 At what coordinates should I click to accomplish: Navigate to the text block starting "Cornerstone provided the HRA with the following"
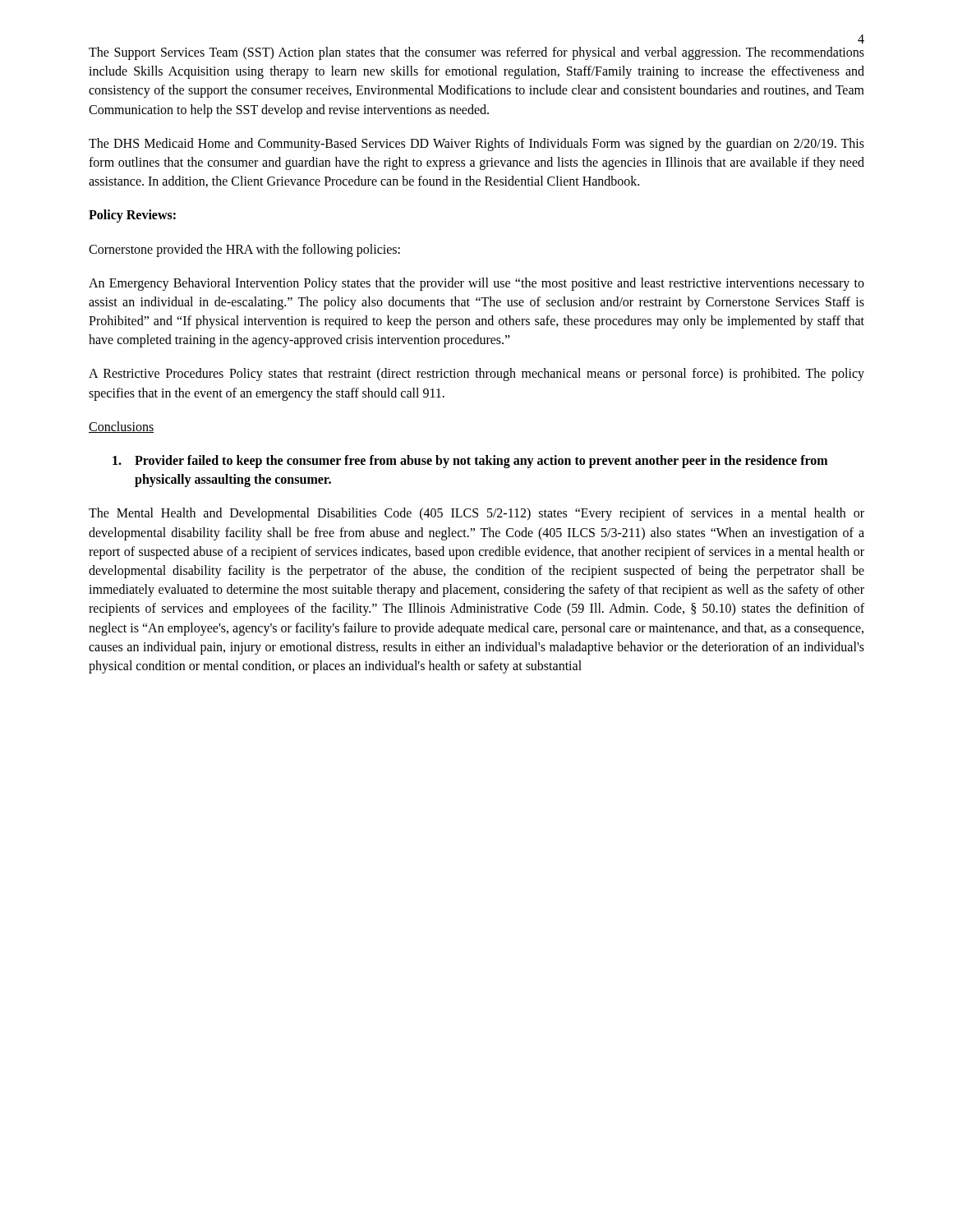244,251
